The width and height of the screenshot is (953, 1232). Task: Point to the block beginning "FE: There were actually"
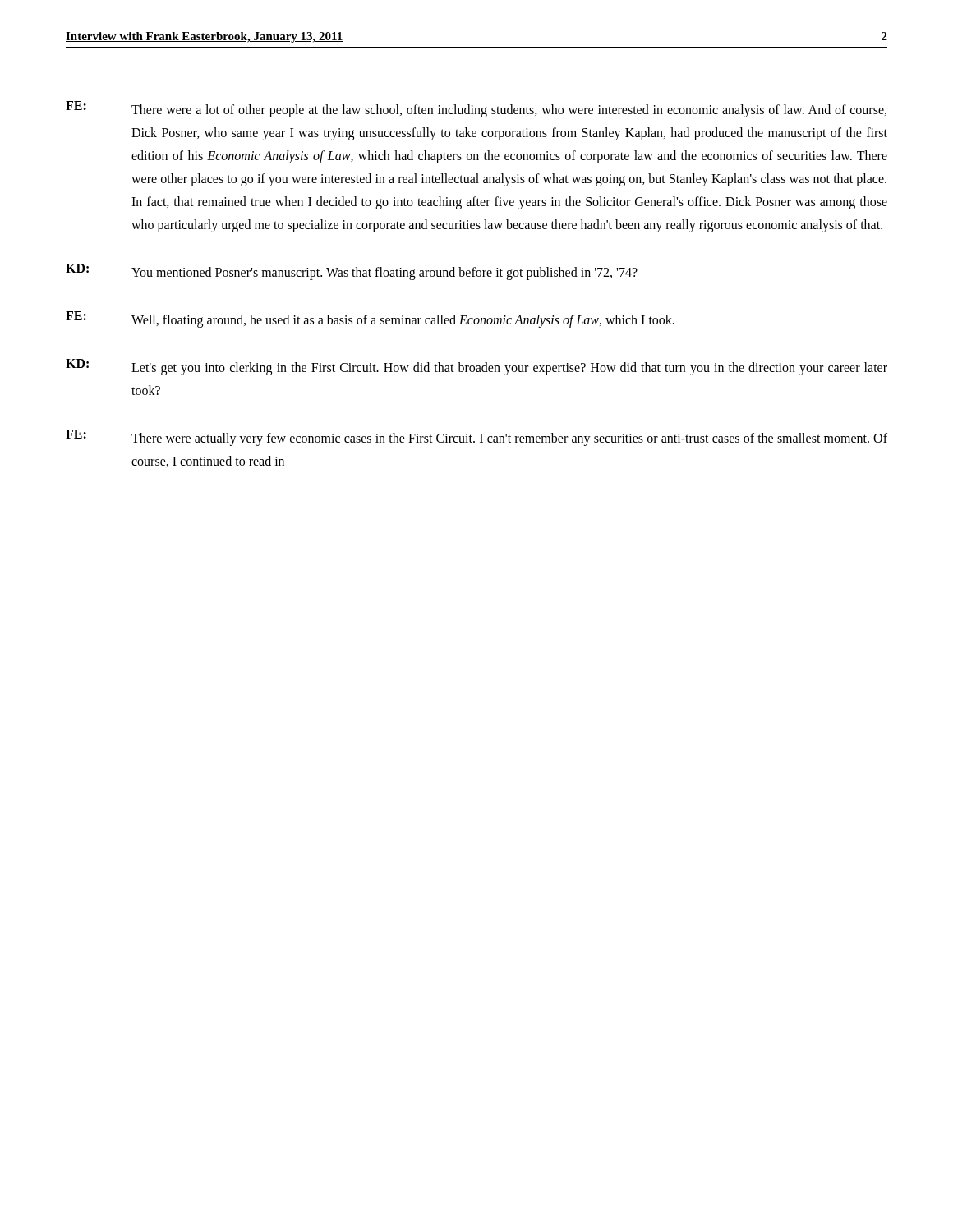click(476, 450)
